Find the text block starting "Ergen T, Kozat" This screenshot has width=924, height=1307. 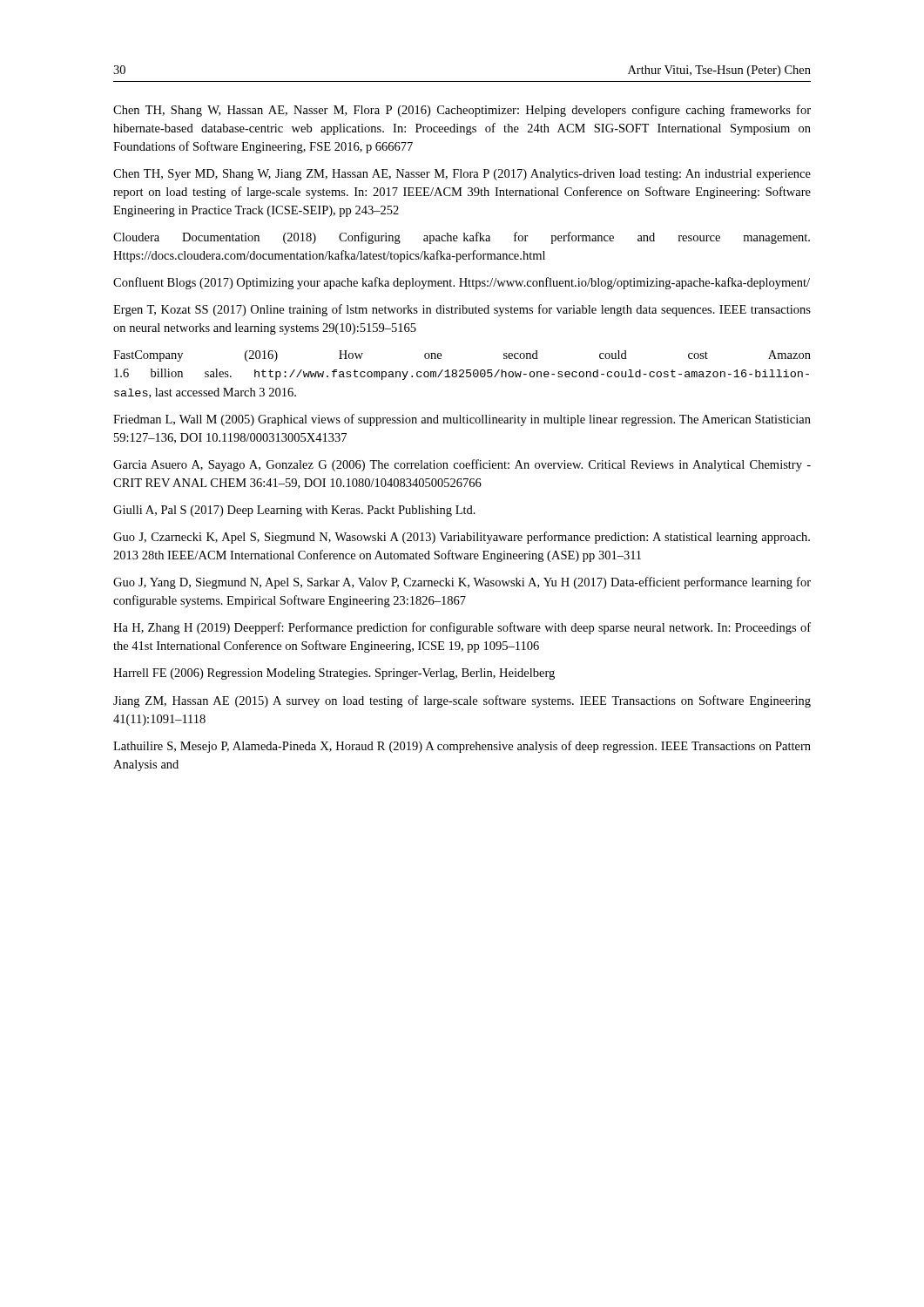pyautogui.click(x=462, y=319)
